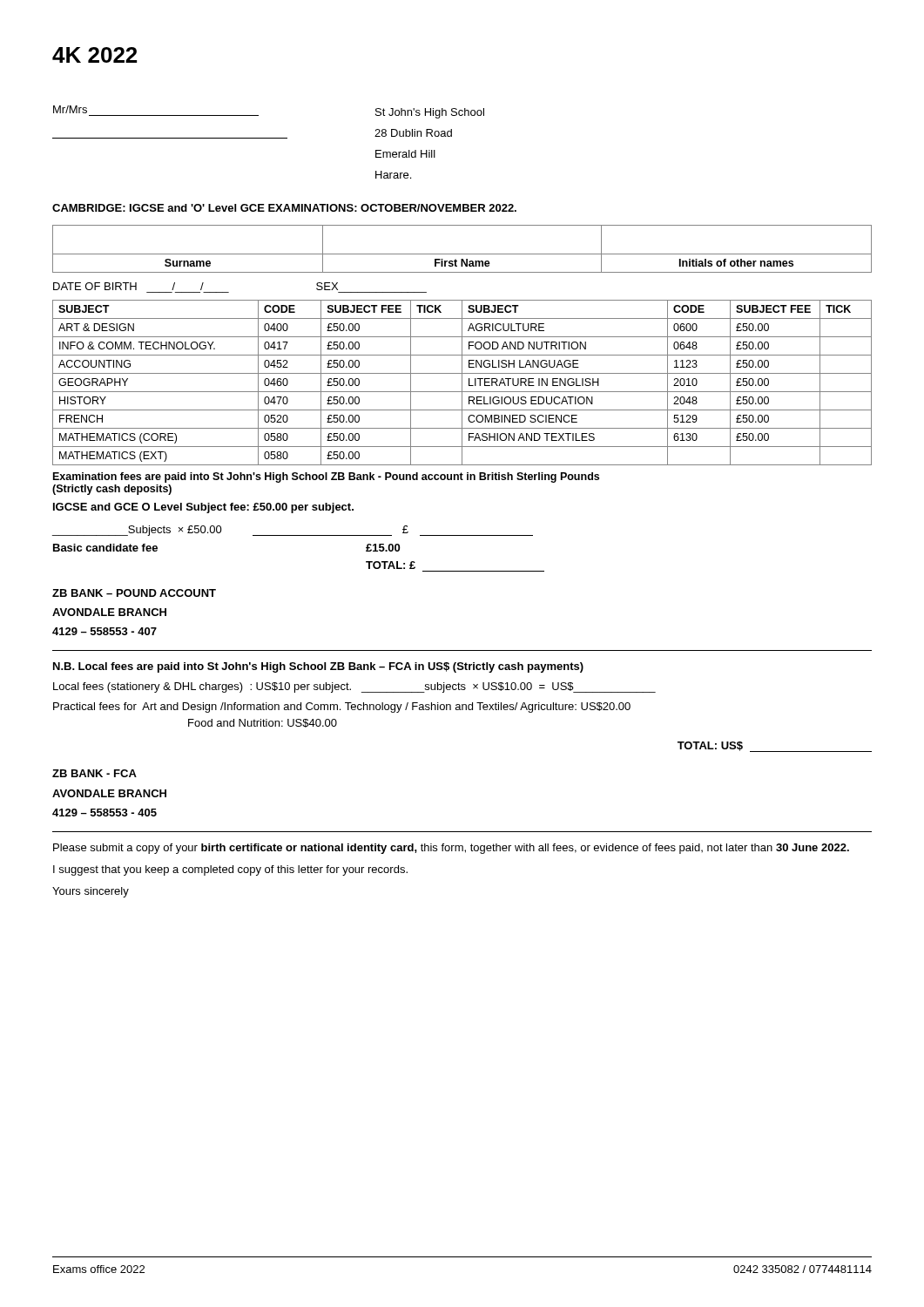Locate the text that says "DATE OF BIRTH ____/____/____ SEX______________"
Image resolution: width=924 pixels, height=1307 pixels.
97,286
